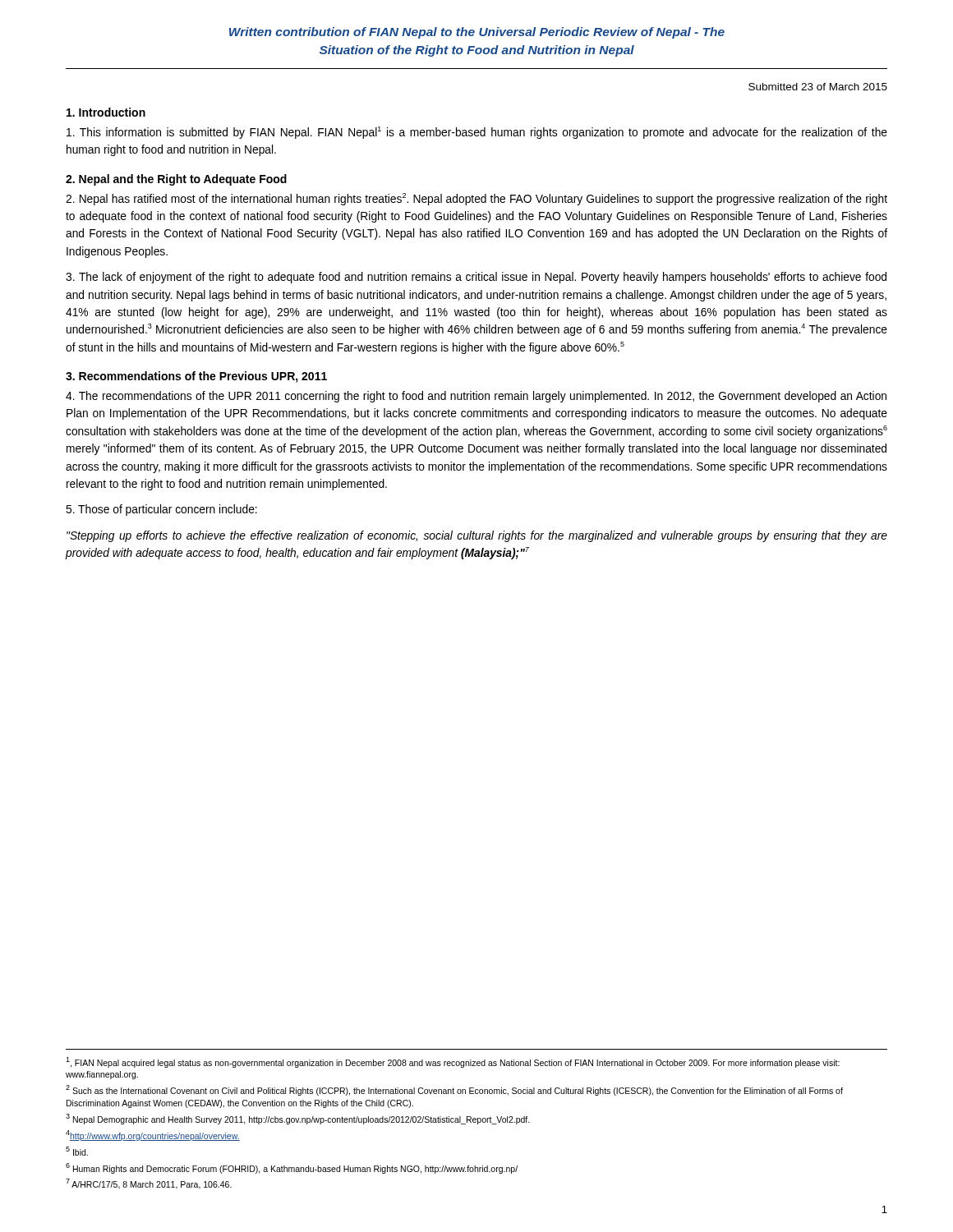This screenshot has height=1232, width=953.
Task: Select the text starting "This information is submitted"
Action: [476, 141]
